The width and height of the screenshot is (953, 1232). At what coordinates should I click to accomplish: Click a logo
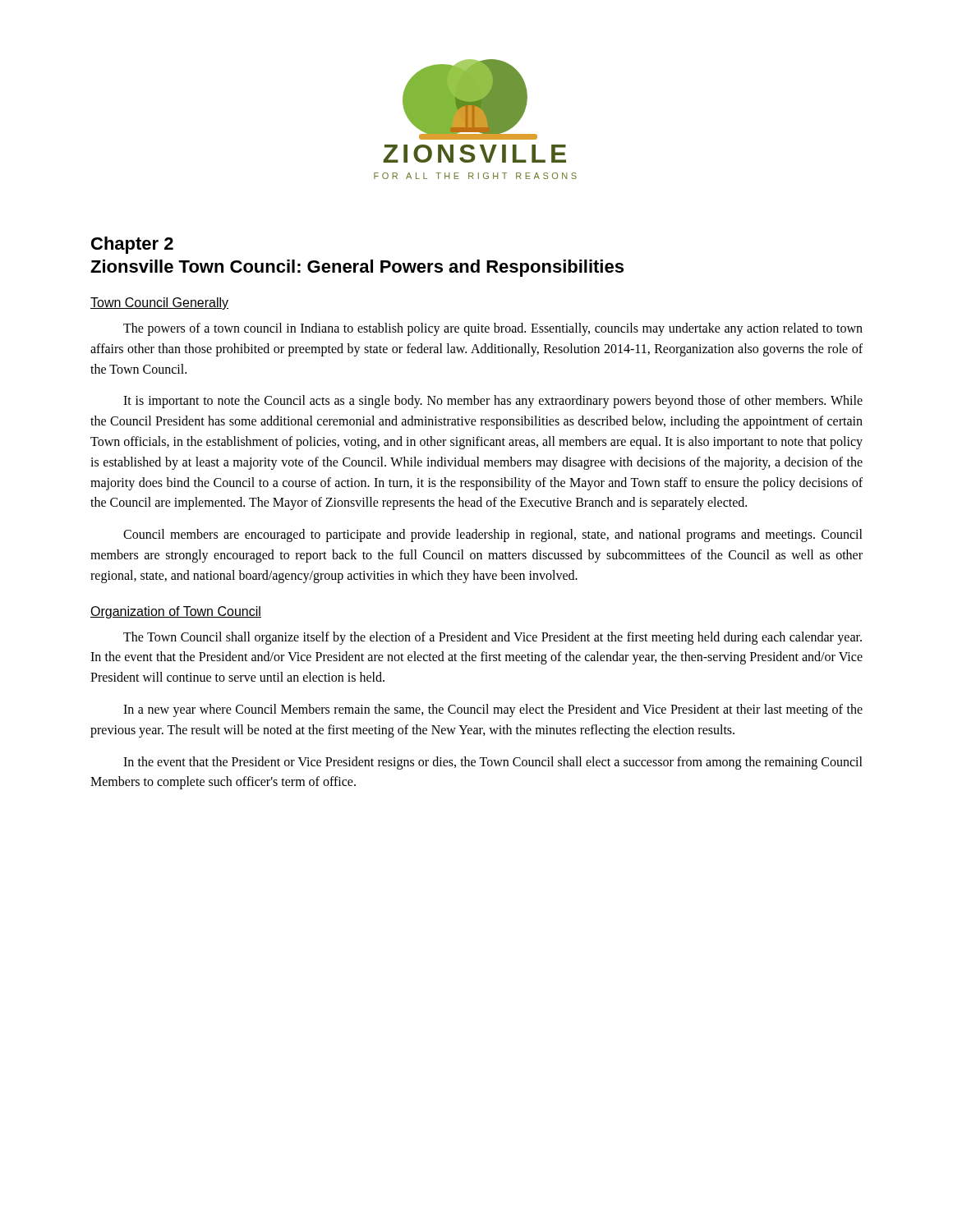[476, 129]
